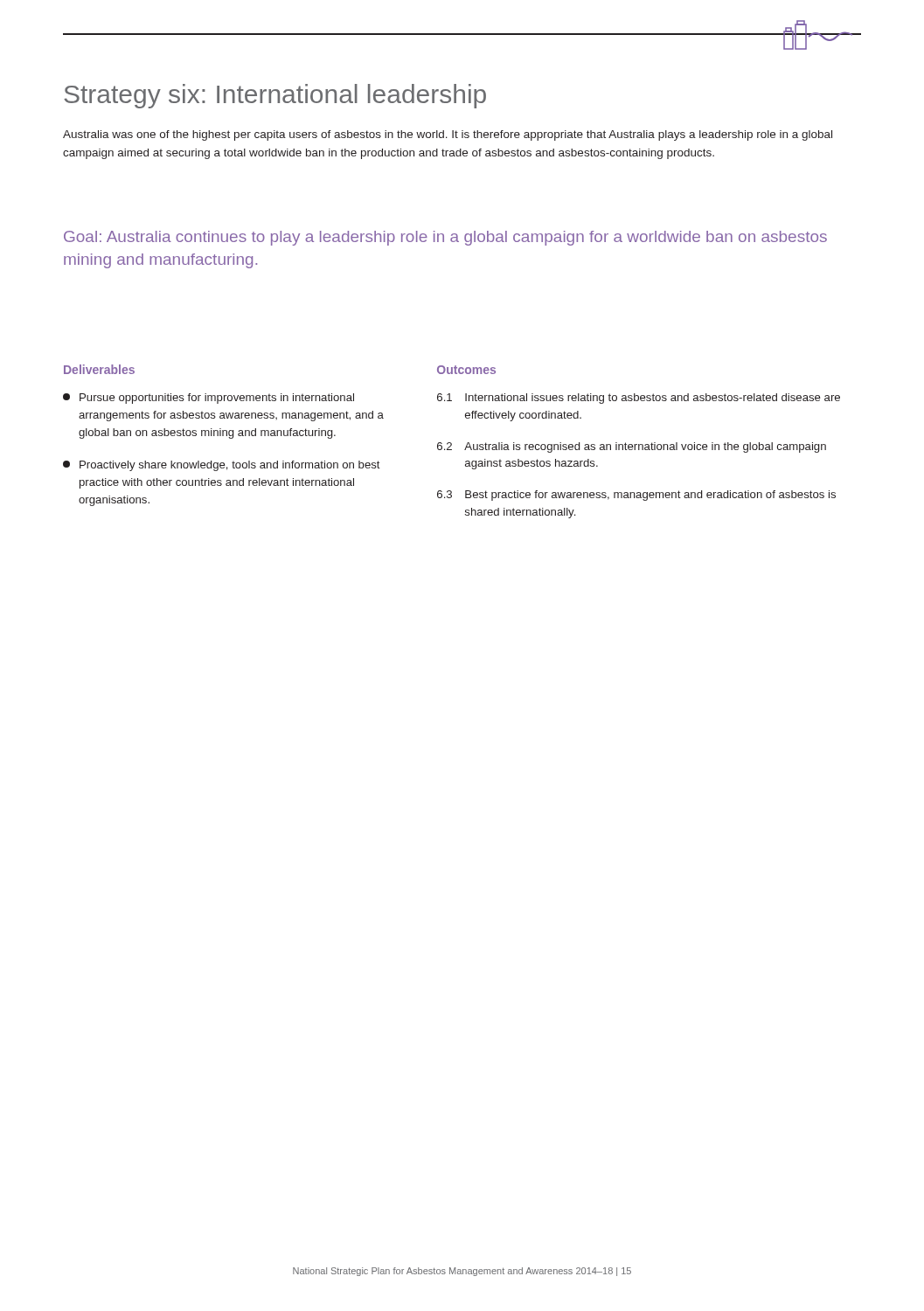Select the list item that says "6.2 Australia is recognised as an international voice"
This screenshot has height=1311, width=924.
coord(649,455)
